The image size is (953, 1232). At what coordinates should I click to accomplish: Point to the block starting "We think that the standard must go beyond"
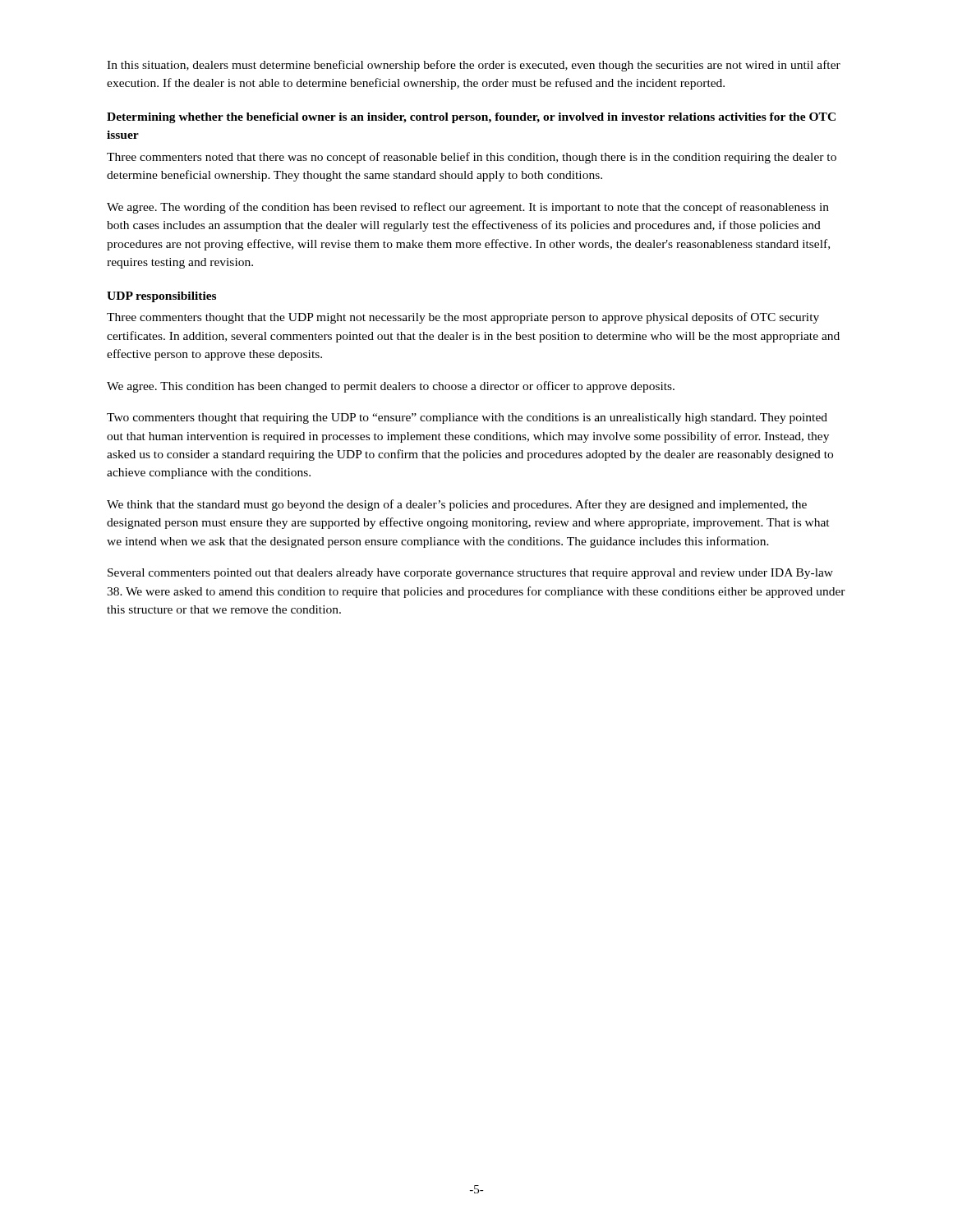pyautogui.click(x=468, y=522)
